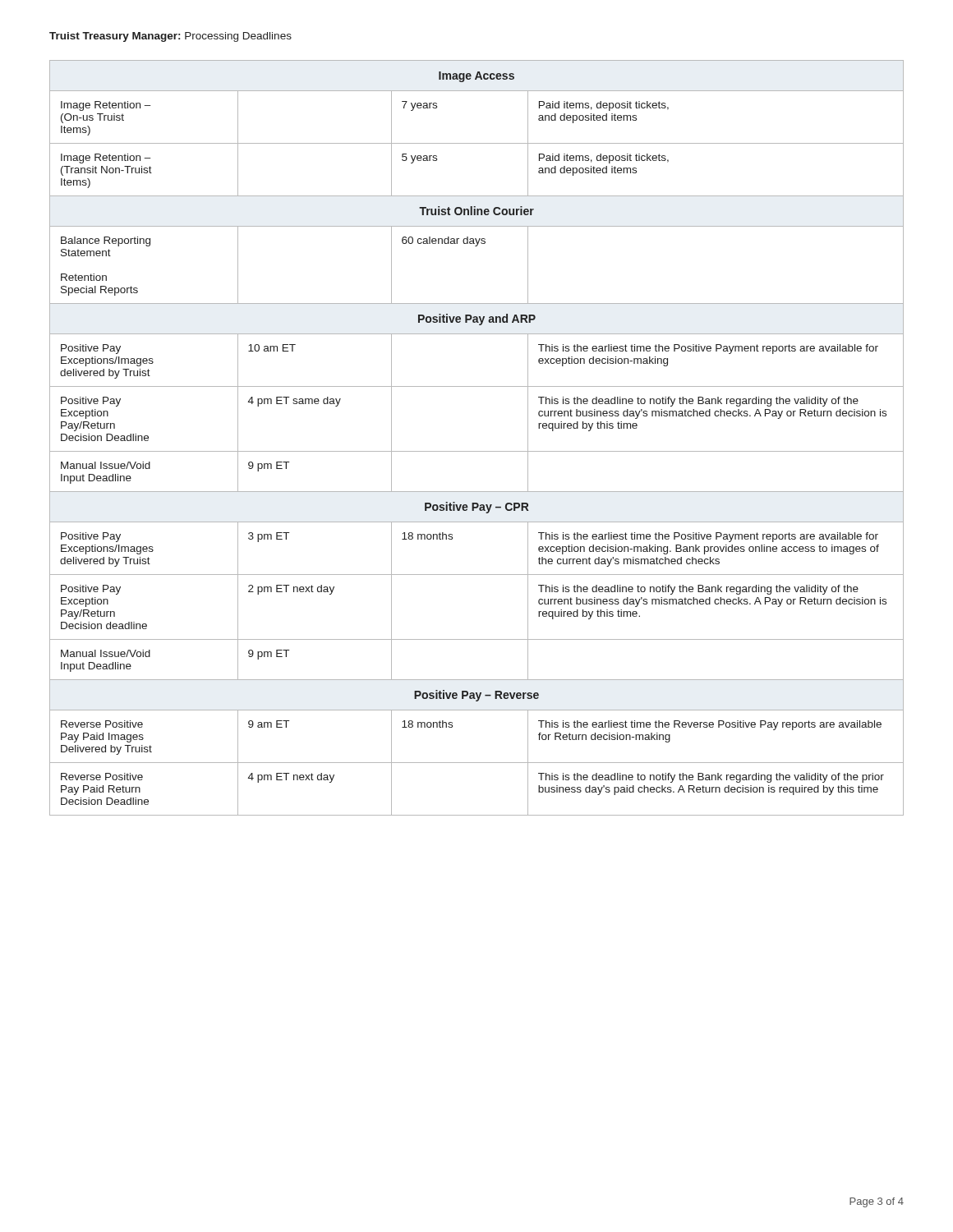This screenshot has height=1232, width=953.
Task: Find the table that mentions "4 pm ET same"
Action: click(476, 438)
